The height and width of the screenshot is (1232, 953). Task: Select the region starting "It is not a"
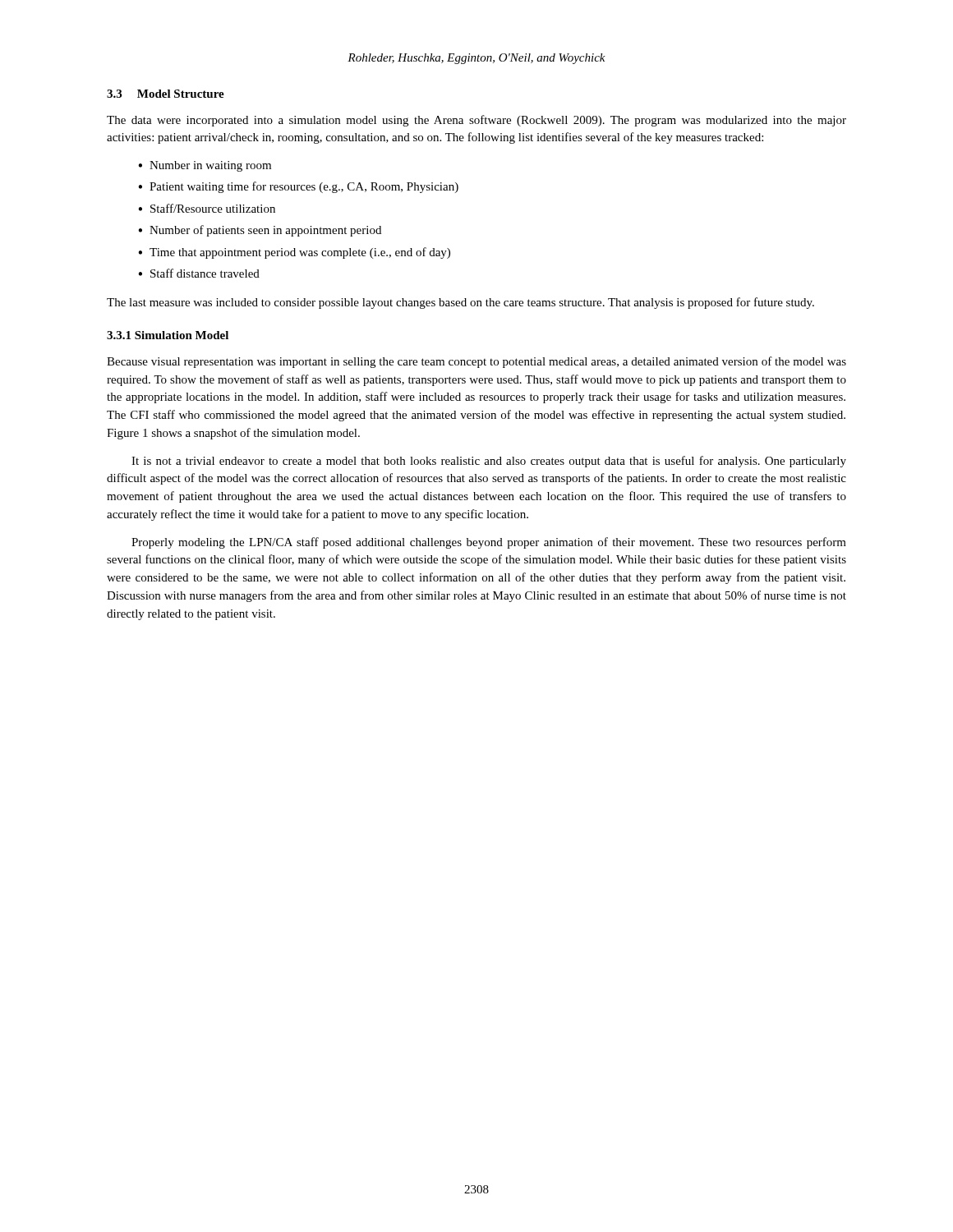click(476, 487)
